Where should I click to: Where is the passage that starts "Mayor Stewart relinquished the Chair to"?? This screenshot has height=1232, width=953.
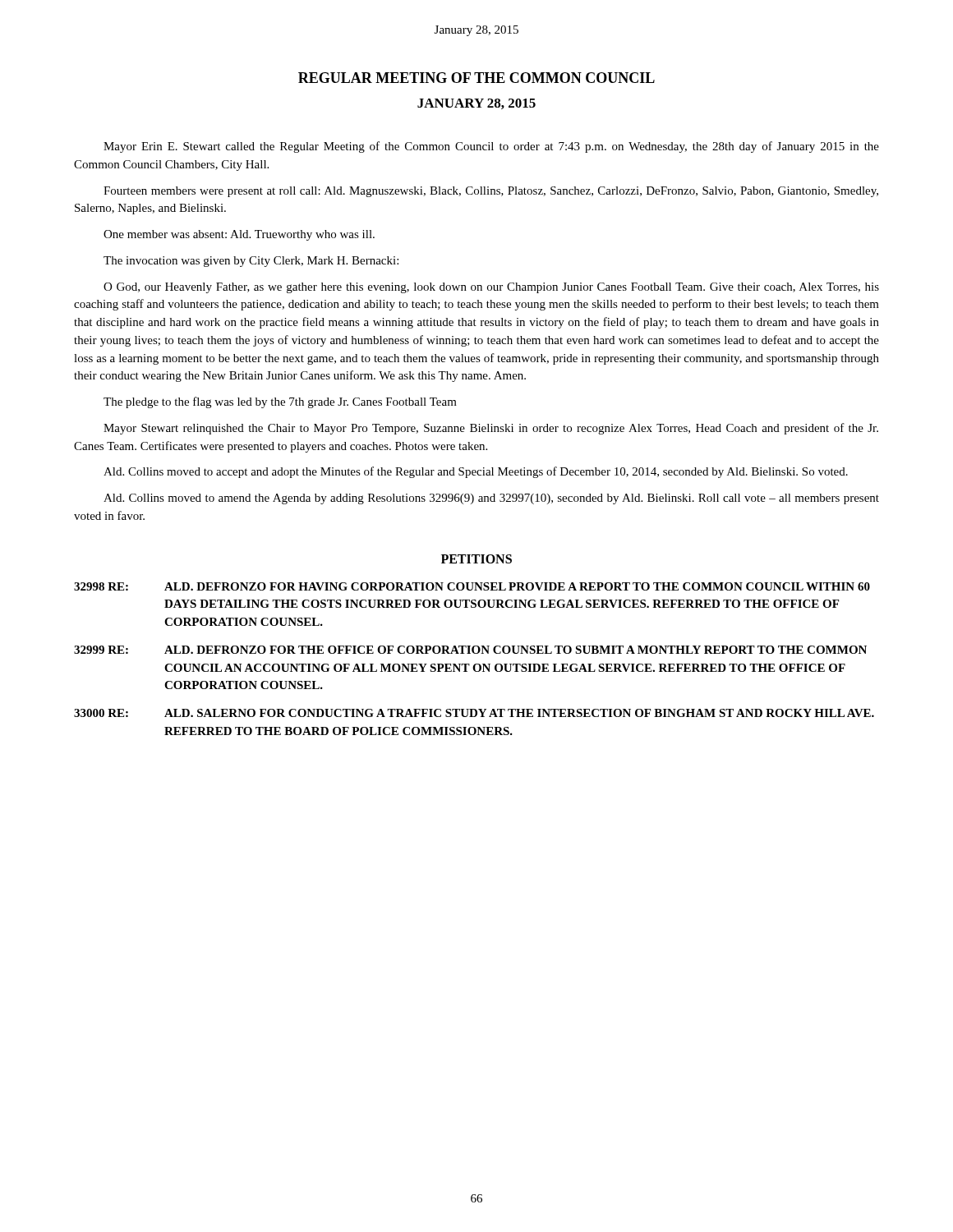point(476,437)
